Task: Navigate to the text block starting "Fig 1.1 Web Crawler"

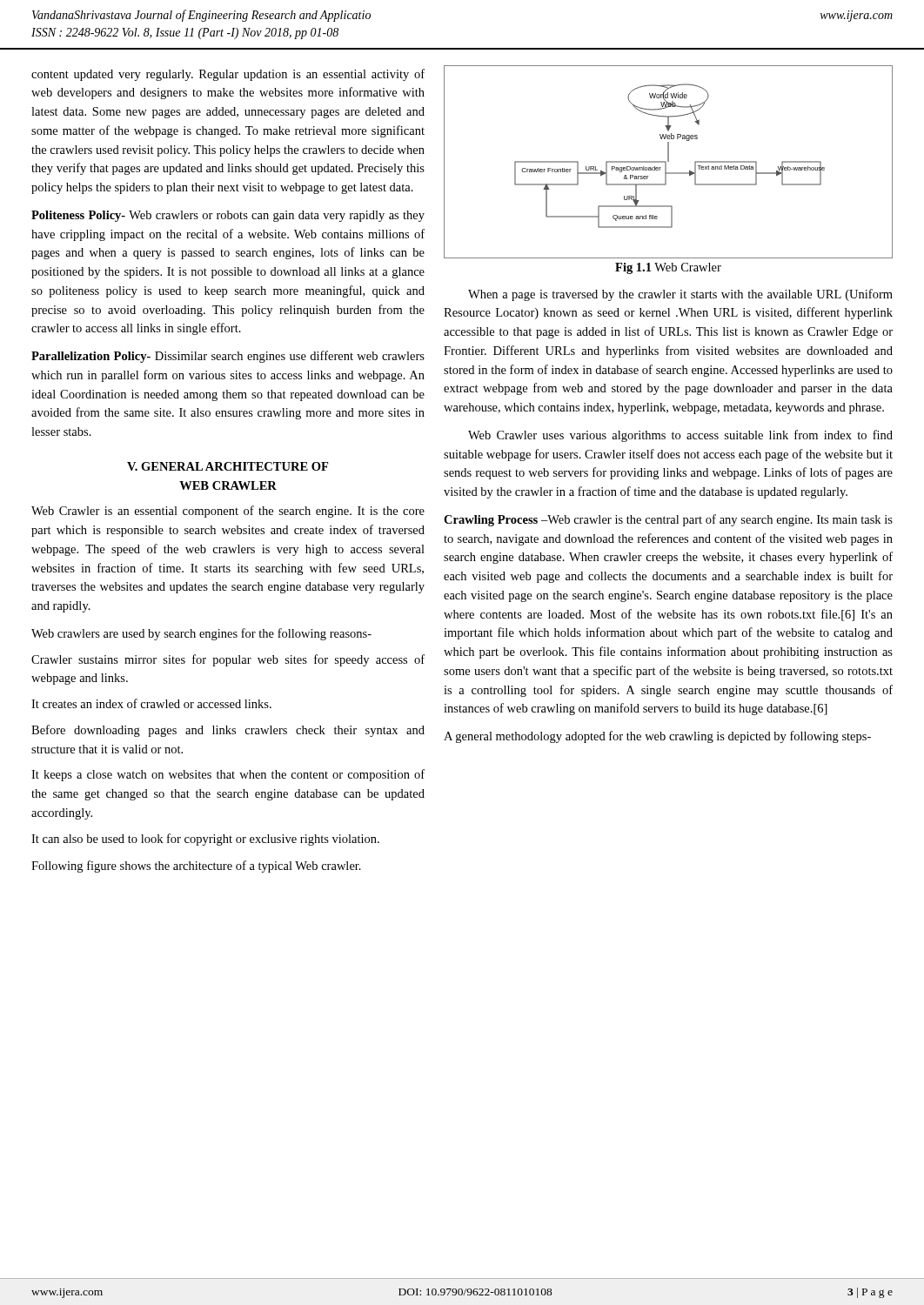Action: pos(668,267)
